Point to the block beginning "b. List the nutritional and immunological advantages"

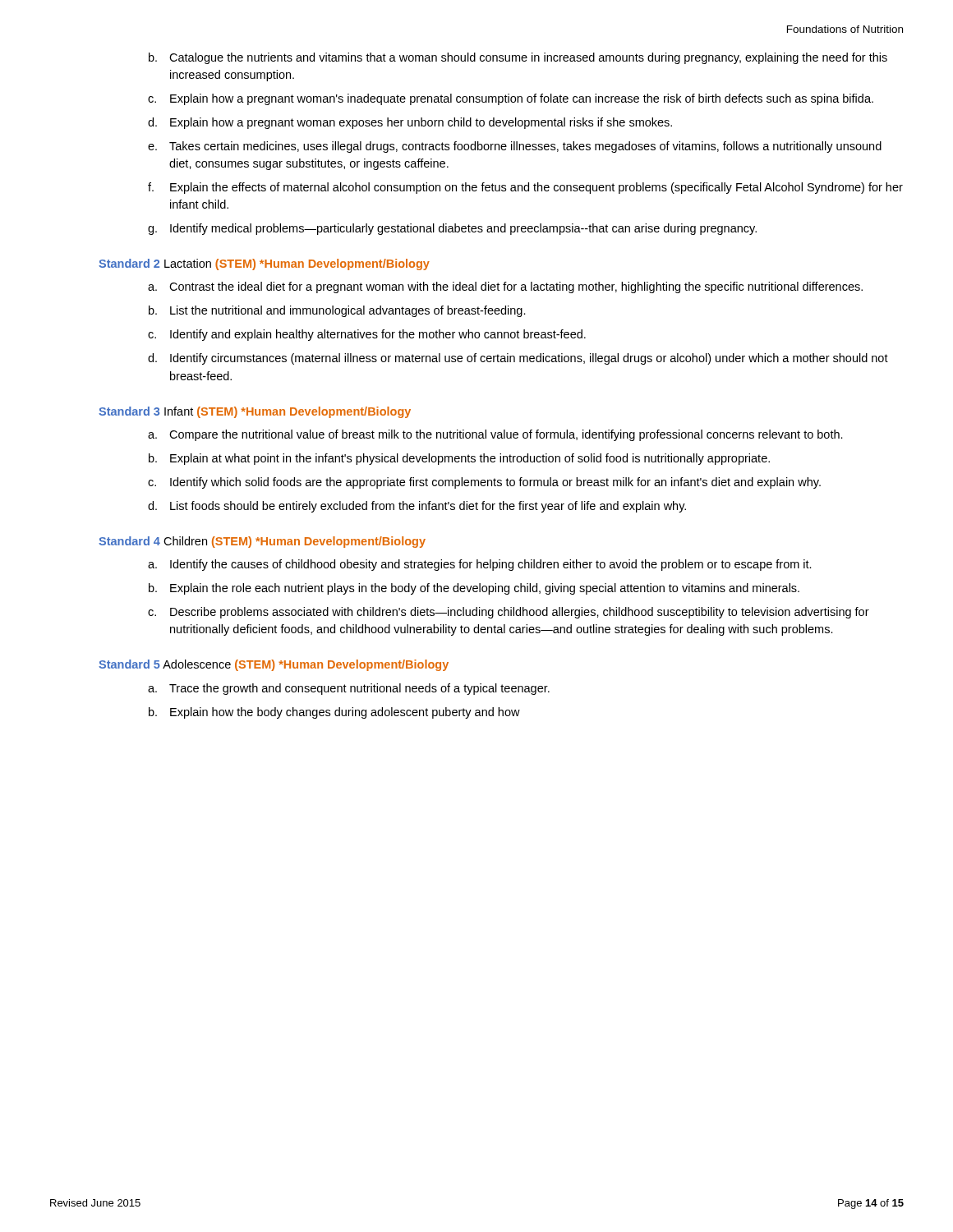pos(526,311)
